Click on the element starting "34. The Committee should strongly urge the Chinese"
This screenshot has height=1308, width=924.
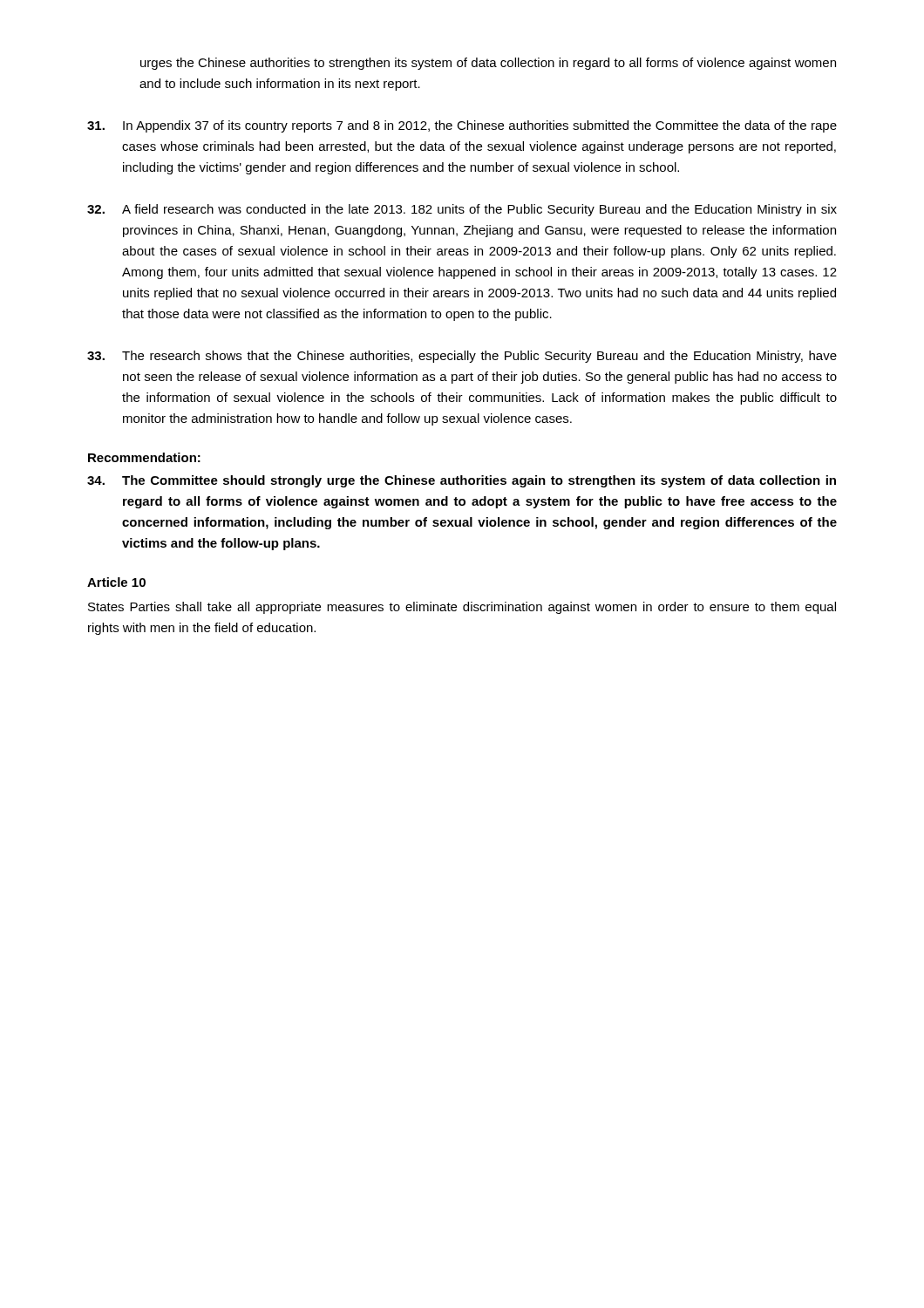(462, 512)
